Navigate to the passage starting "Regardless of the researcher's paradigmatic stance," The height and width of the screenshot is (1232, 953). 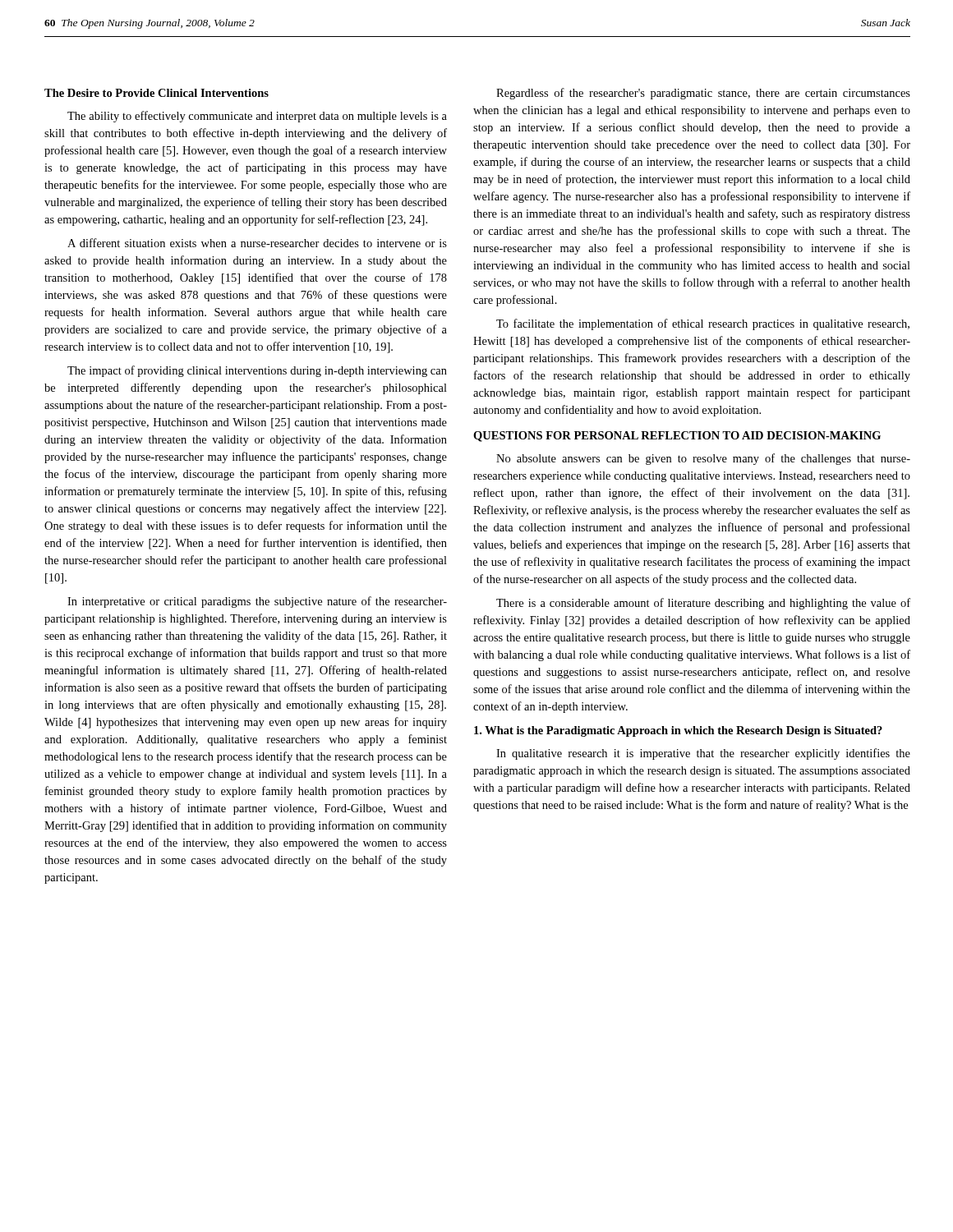coord(692,196)
